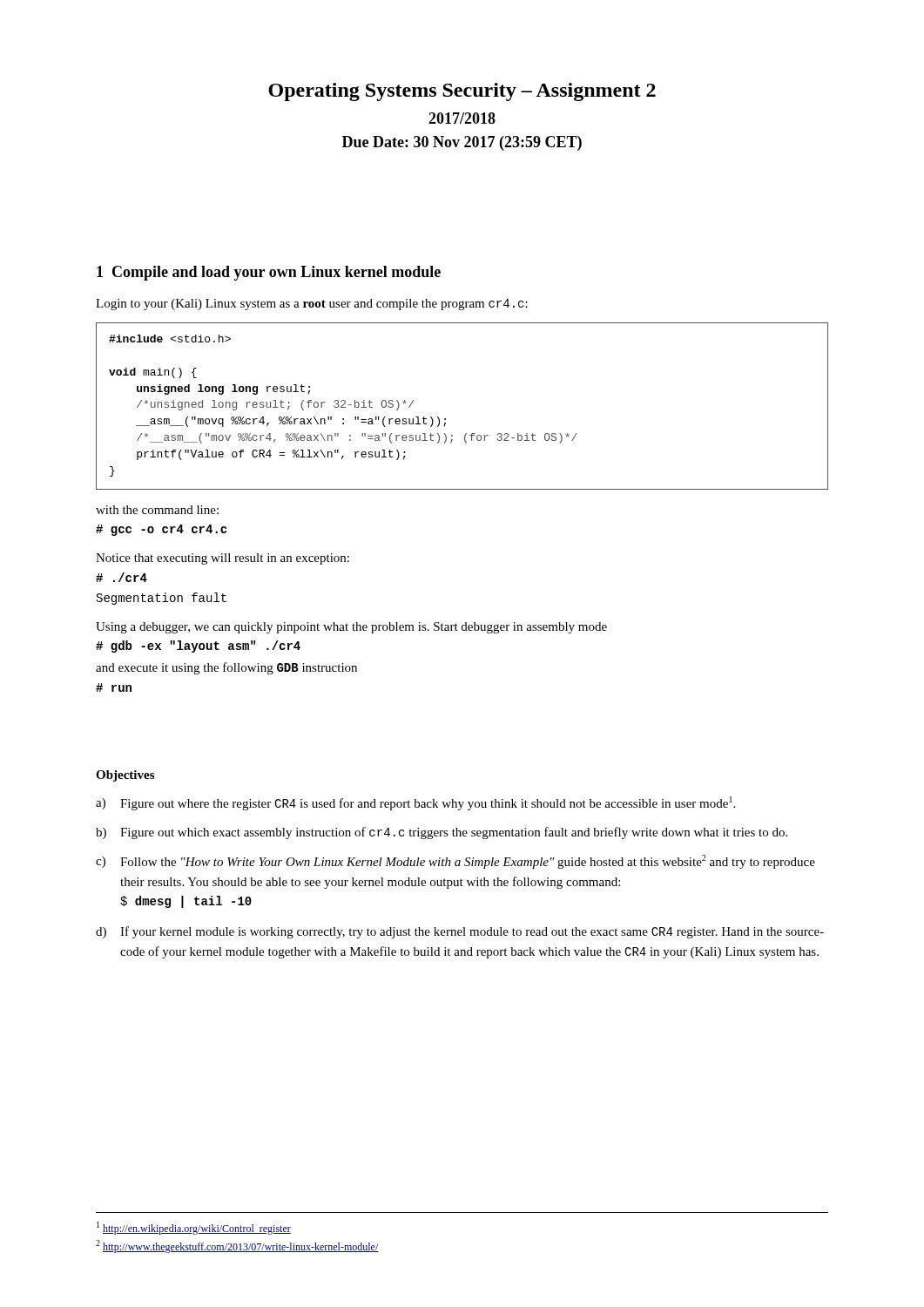The height and width of the screenshot is (1307, 924).
Task: Point to the title beginning "Operating Systems Security –"
Action: [x=462, y=116]
